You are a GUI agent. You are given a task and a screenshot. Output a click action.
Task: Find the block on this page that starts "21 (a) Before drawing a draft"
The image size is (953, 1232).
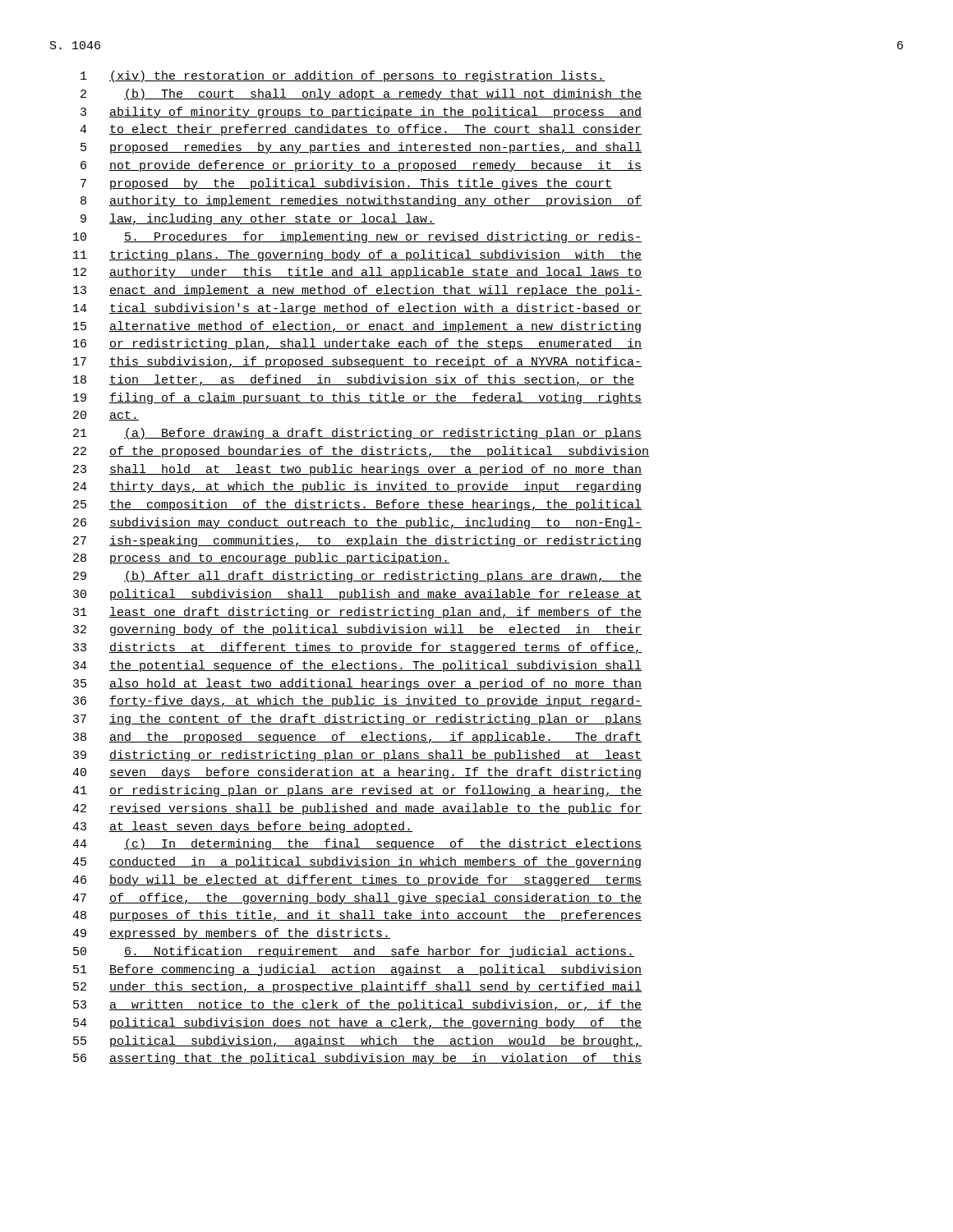click(476, 497)
